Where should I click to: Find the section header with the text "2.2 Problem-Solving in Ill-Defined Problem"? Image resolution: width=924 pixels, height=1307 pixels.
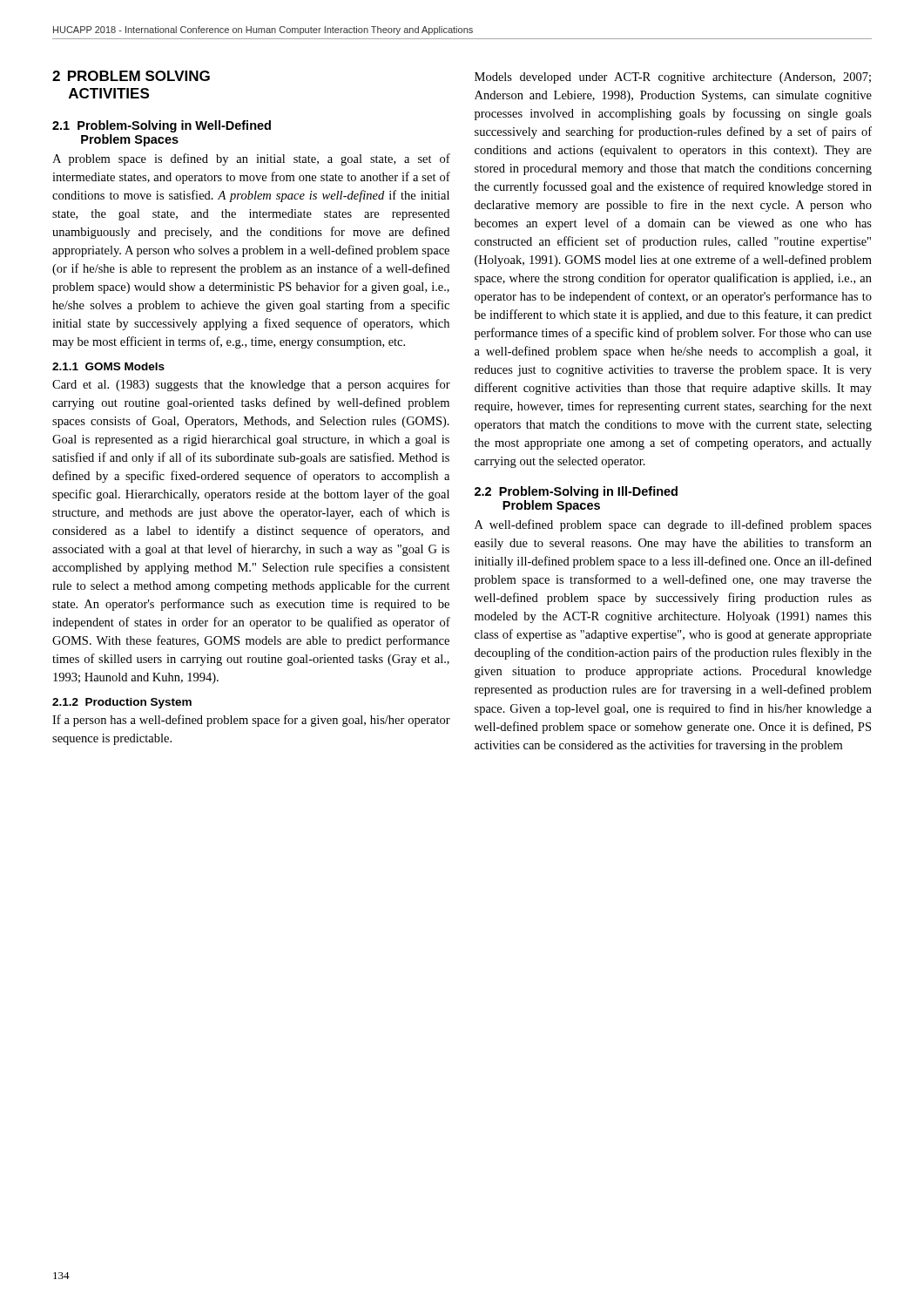tap(673, 499)
